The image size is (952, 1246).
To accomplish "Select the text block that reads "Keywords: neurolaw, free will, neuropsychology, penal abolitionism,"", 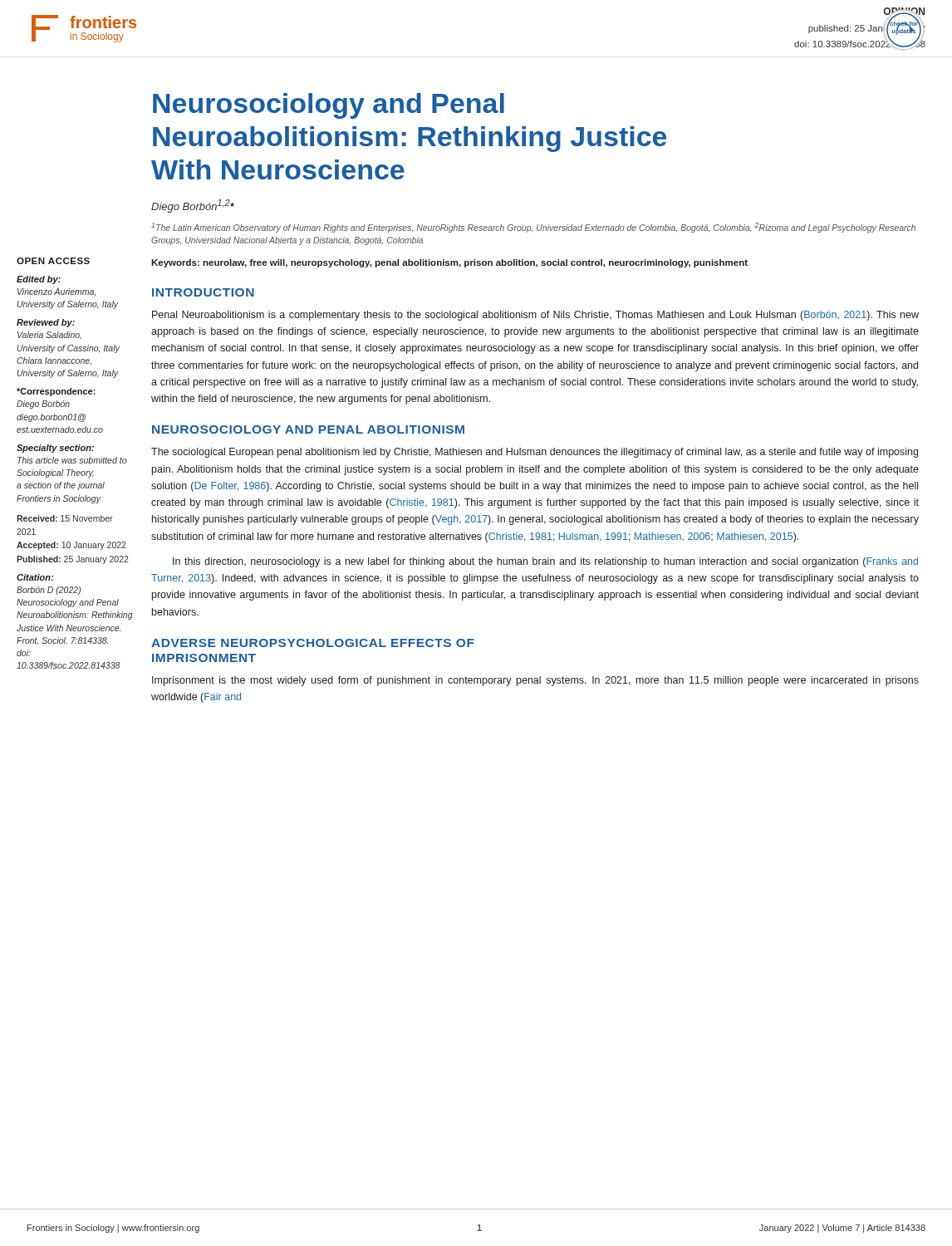I will 449,262.
